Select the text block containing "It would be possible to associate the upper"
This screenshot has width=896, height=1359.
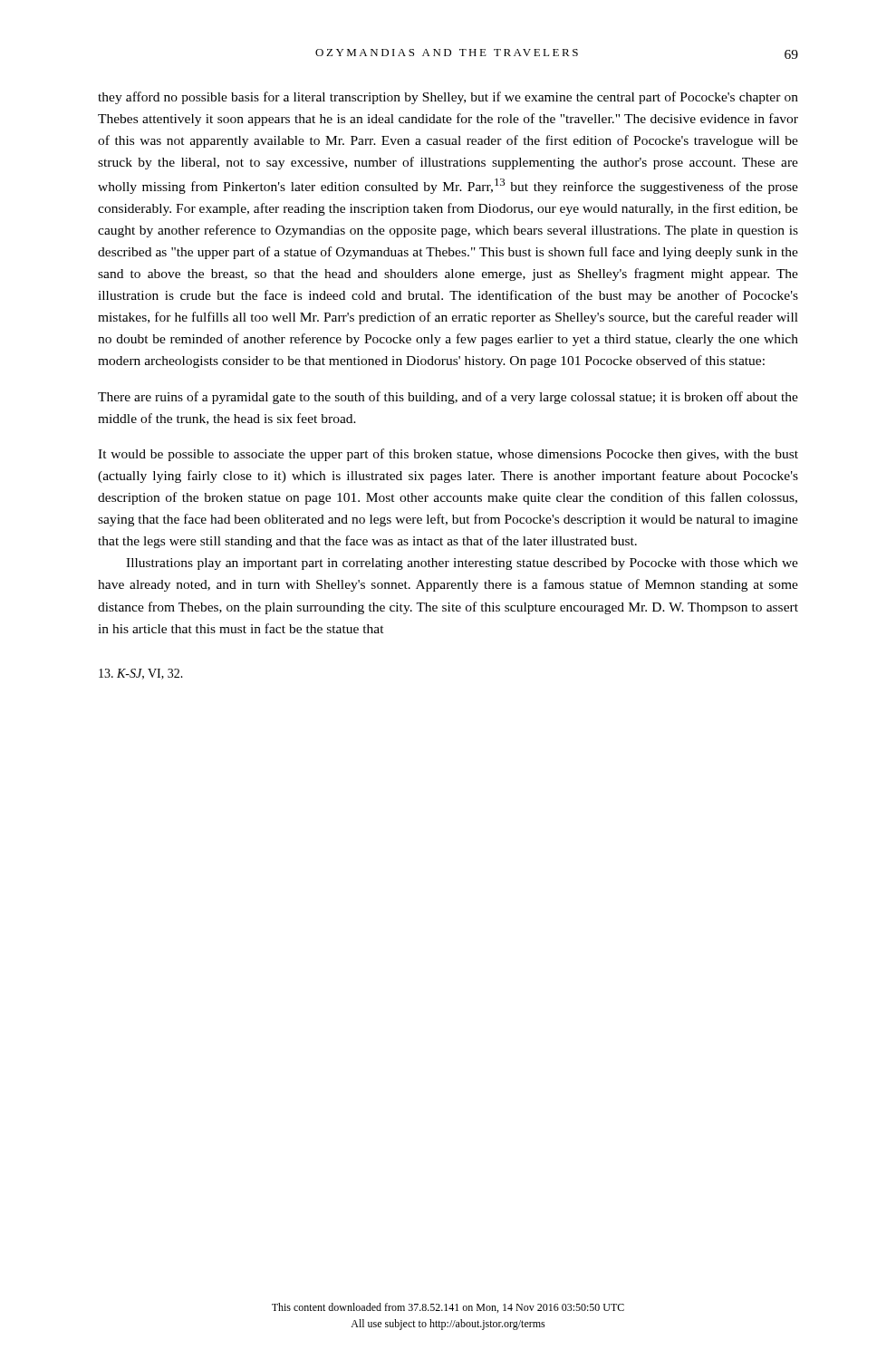tap(448, 541)
